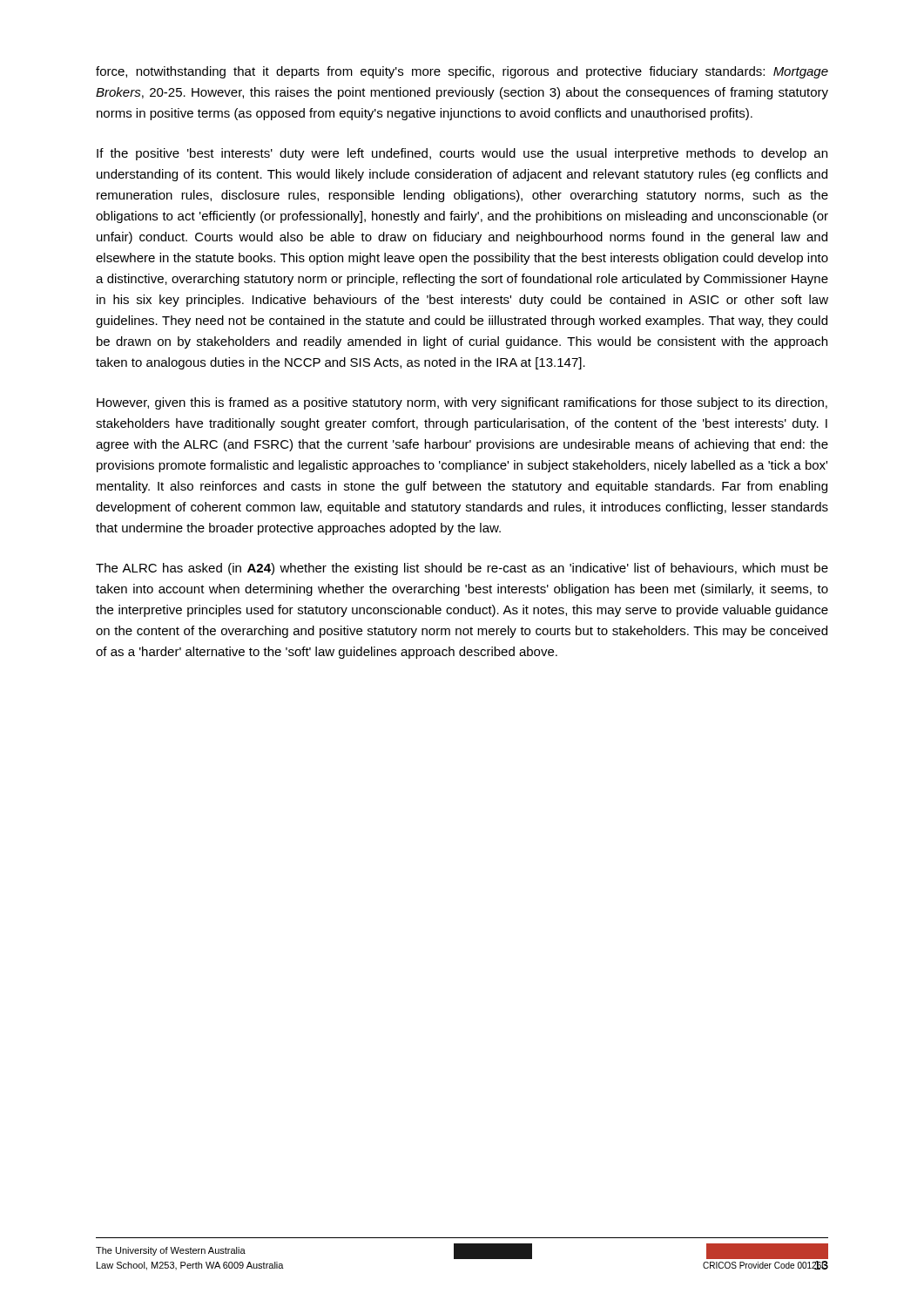Locate the block of text that opens with "However, given this is"
This screenshot has height=1307, width=924.
(x=462, y=465)
